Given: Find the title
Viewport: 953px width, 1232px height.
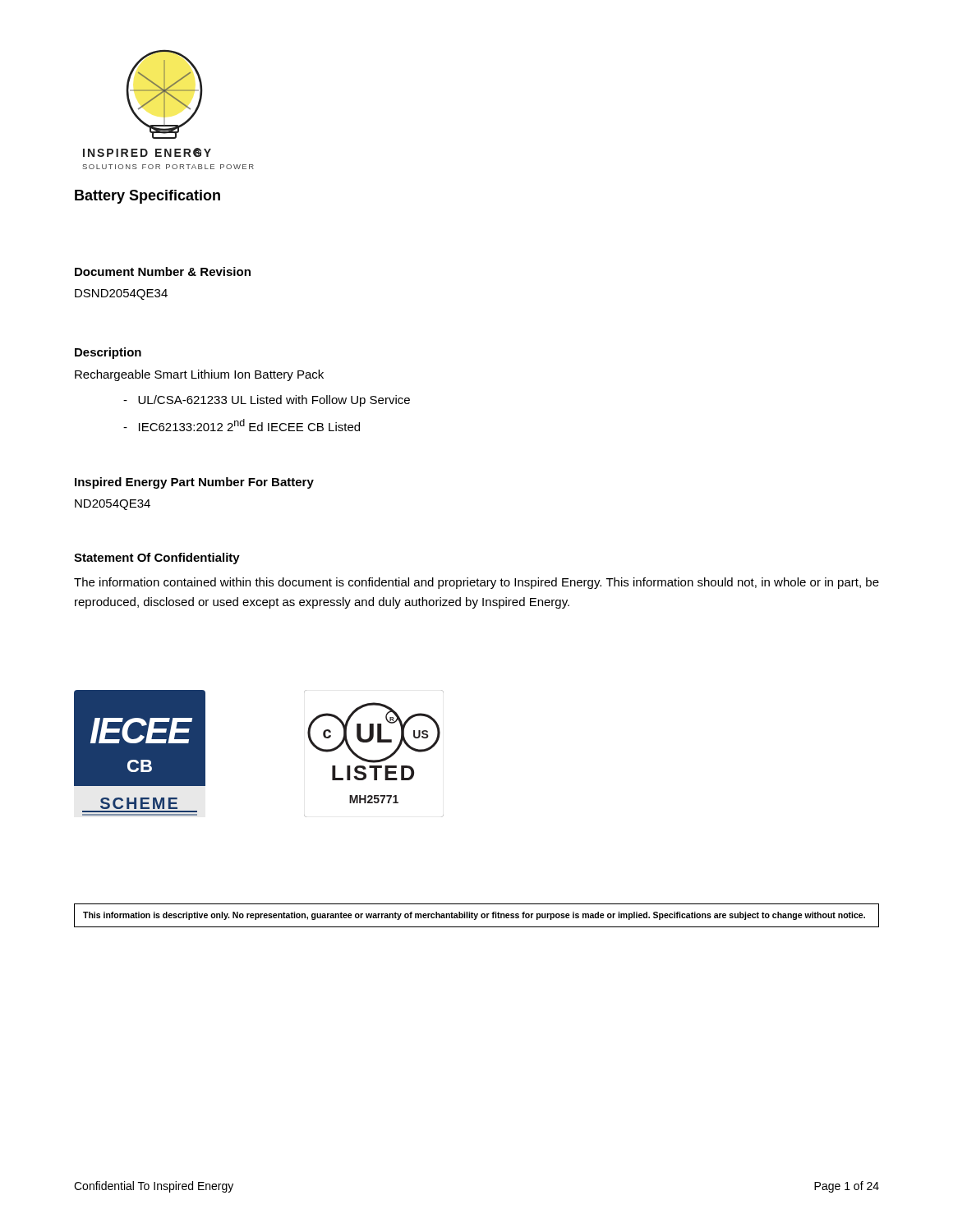Looking at the screenshot, I should point(148,195).
